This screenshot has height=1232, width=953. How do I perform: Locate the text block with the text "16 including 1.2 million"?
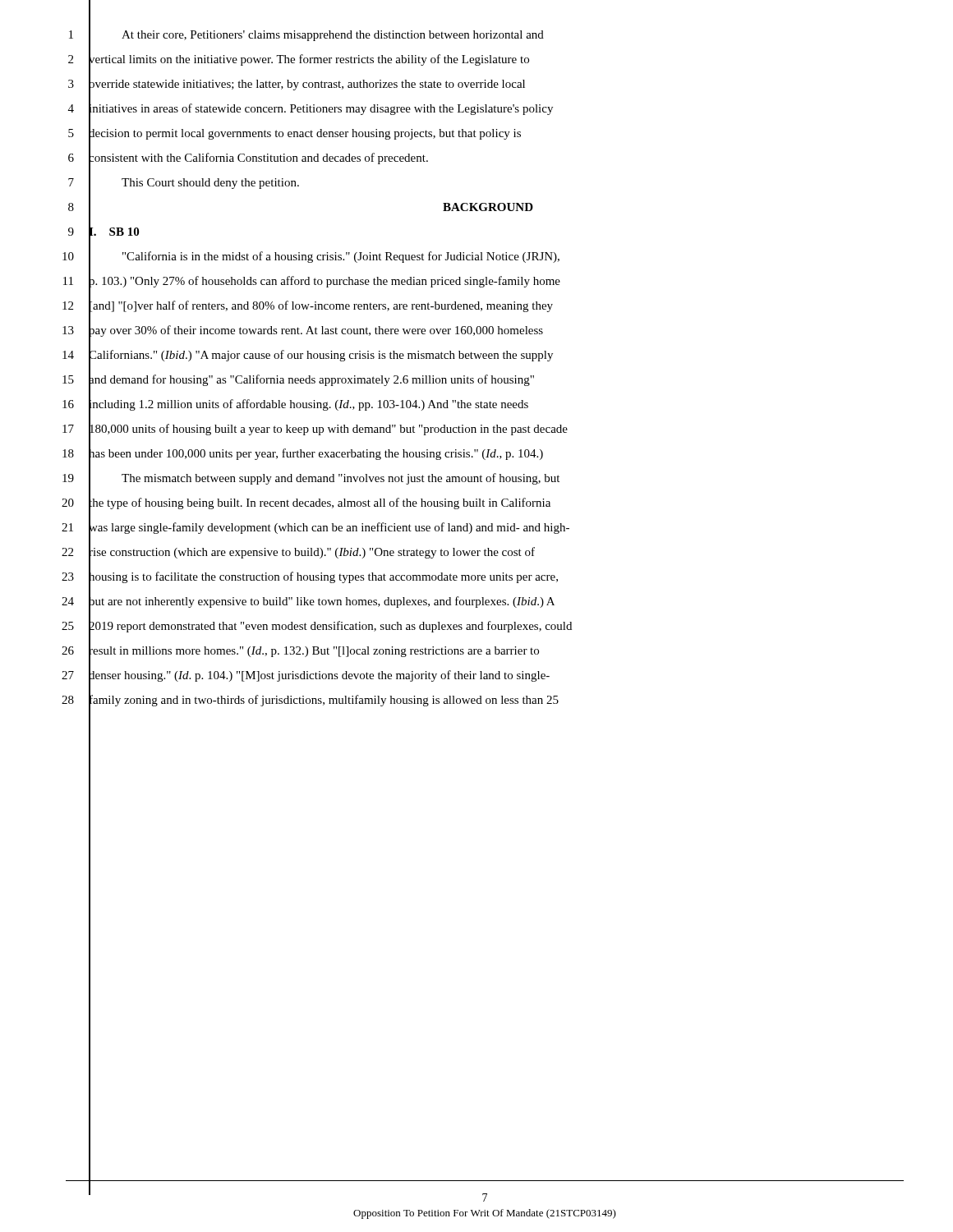click(476, 405)
